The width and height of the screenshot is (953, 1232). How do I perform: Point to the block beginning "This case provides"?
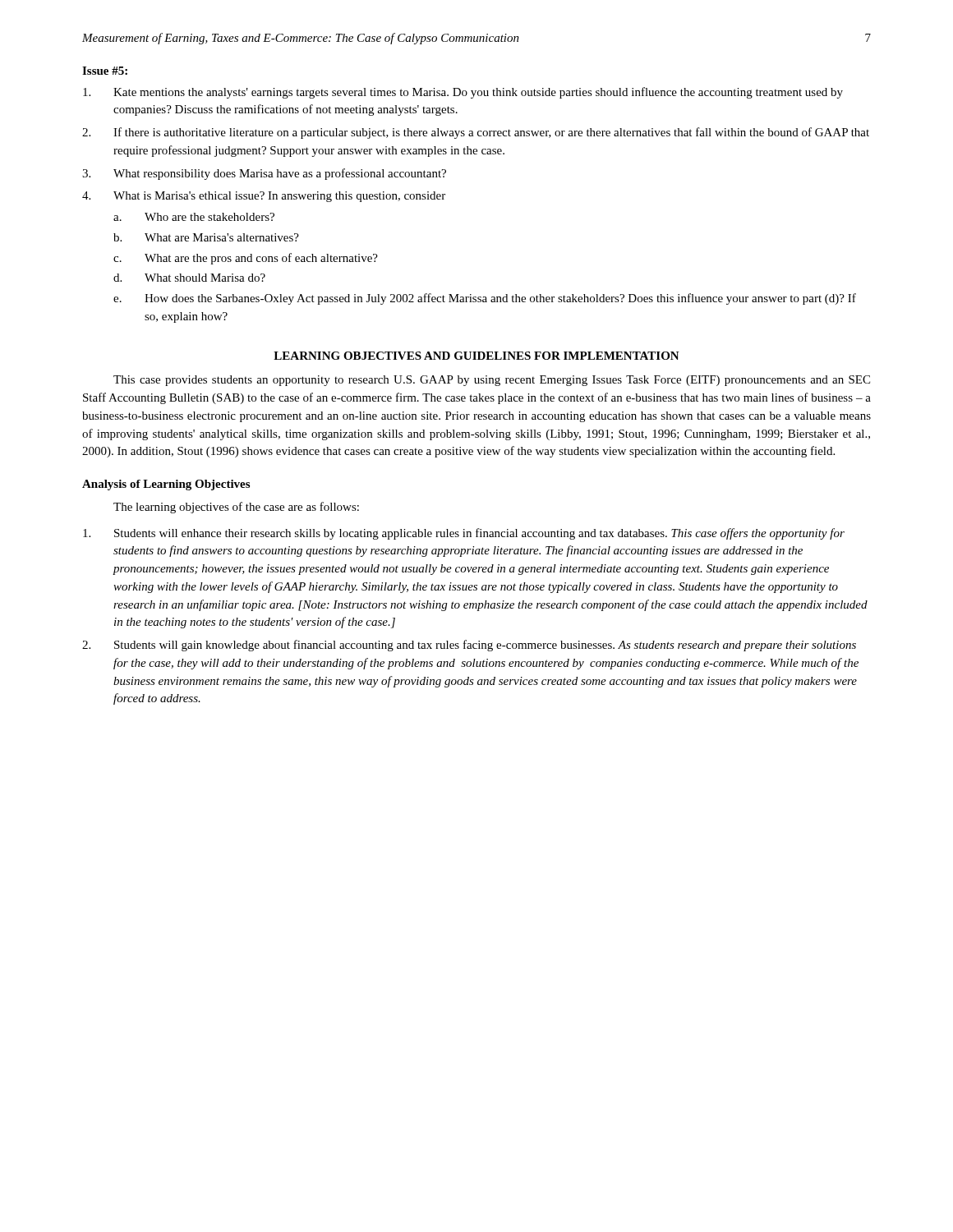[x=476, y=415]
